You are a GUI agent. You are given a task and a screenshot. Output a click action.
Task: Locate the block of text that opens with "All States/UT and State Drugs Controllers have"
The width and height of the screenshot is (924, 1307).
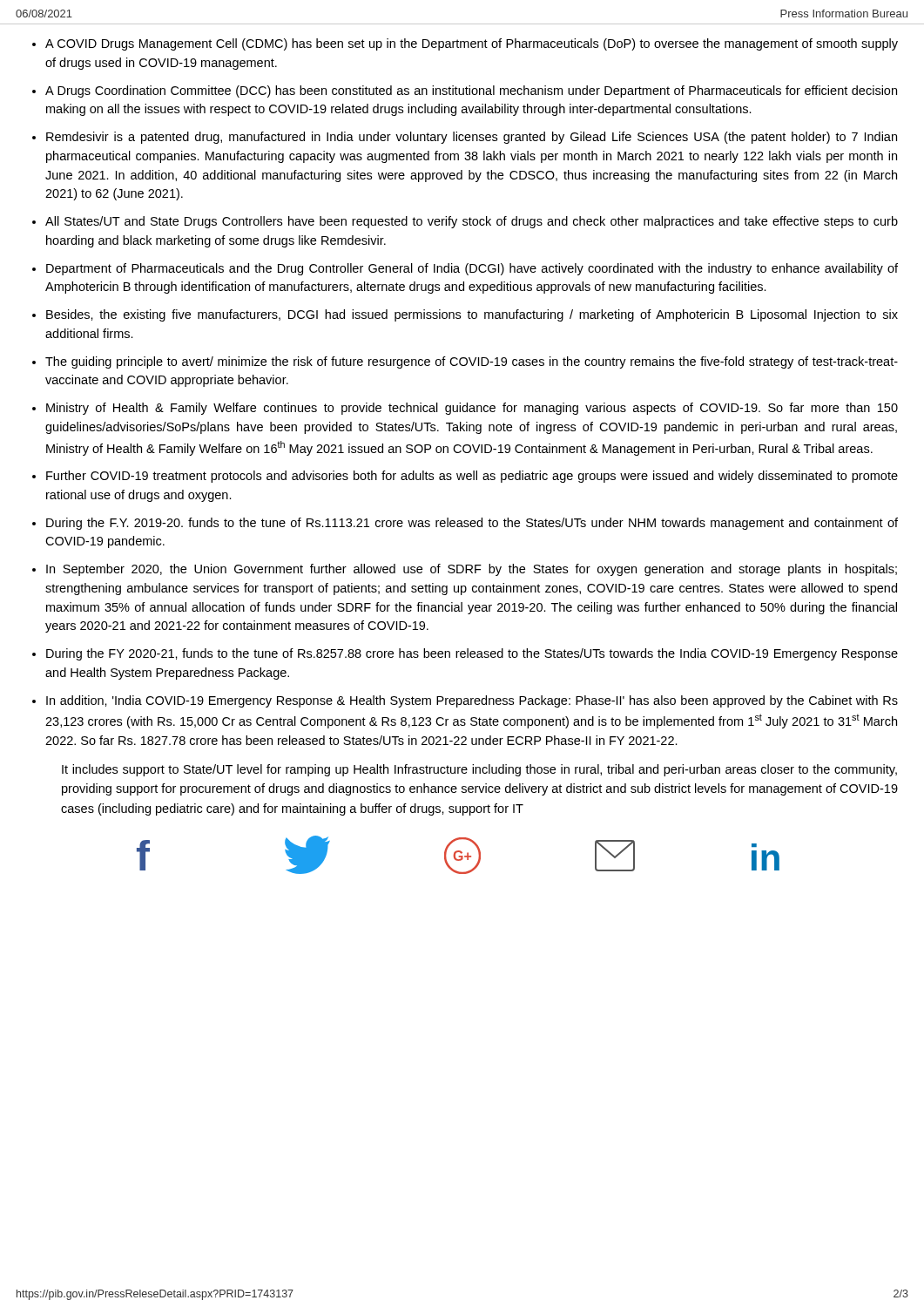pos(472,231)
